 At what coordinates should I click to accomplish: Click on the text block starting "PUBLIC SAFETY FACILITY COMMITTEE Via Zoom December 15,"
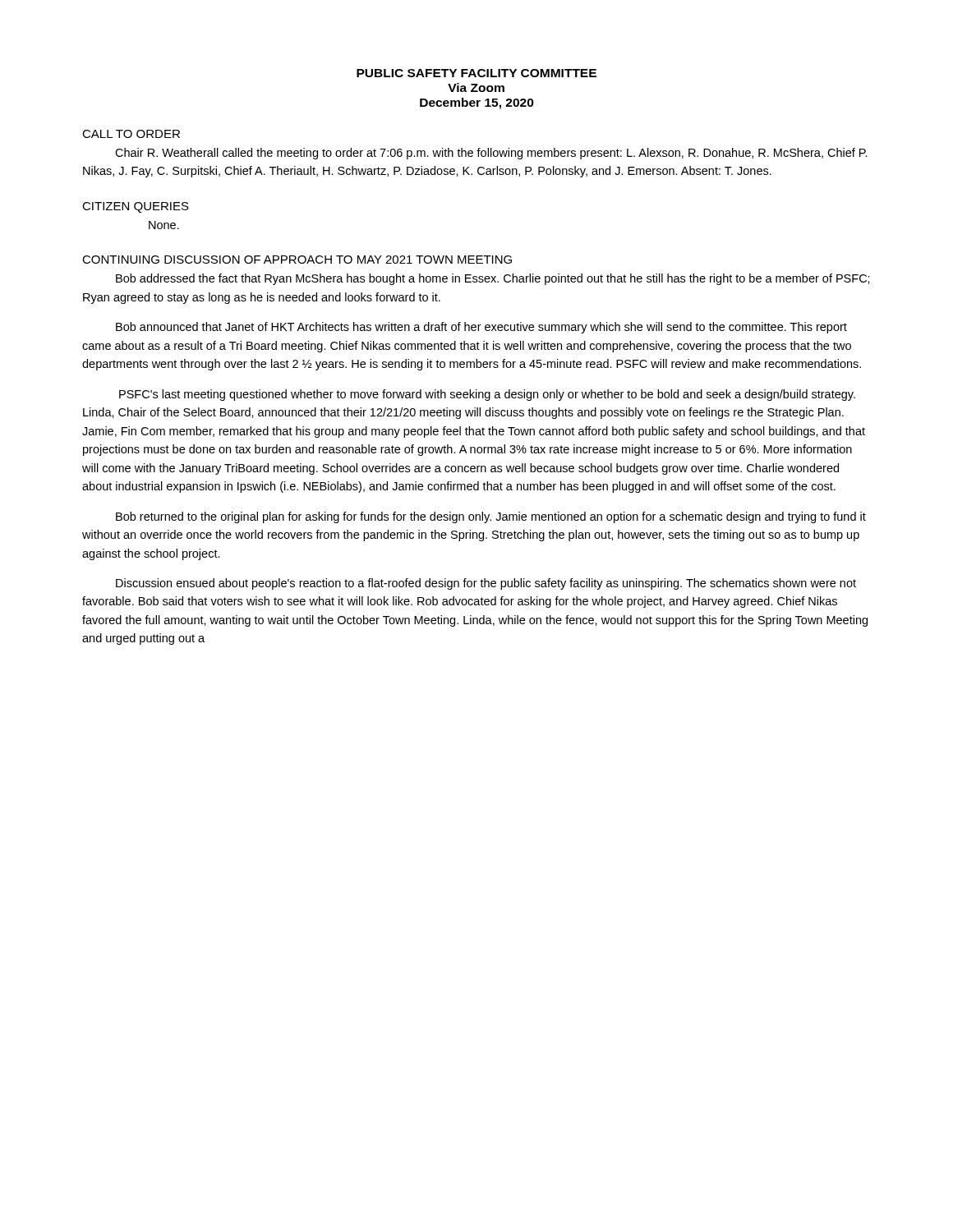coord(476,88)
